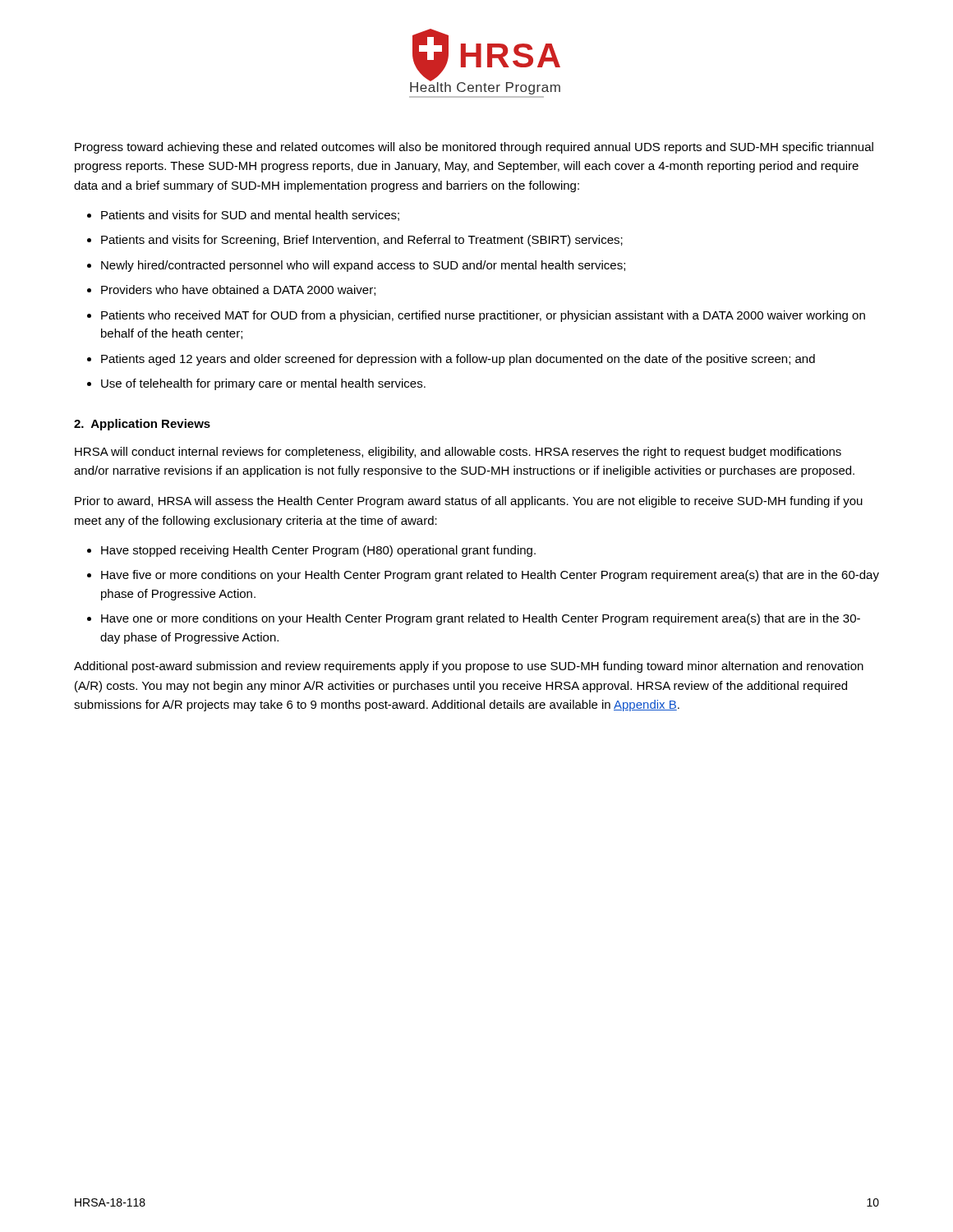Find the list item containing "Patients who received"
953x1232 pixels.
(483, 324)
